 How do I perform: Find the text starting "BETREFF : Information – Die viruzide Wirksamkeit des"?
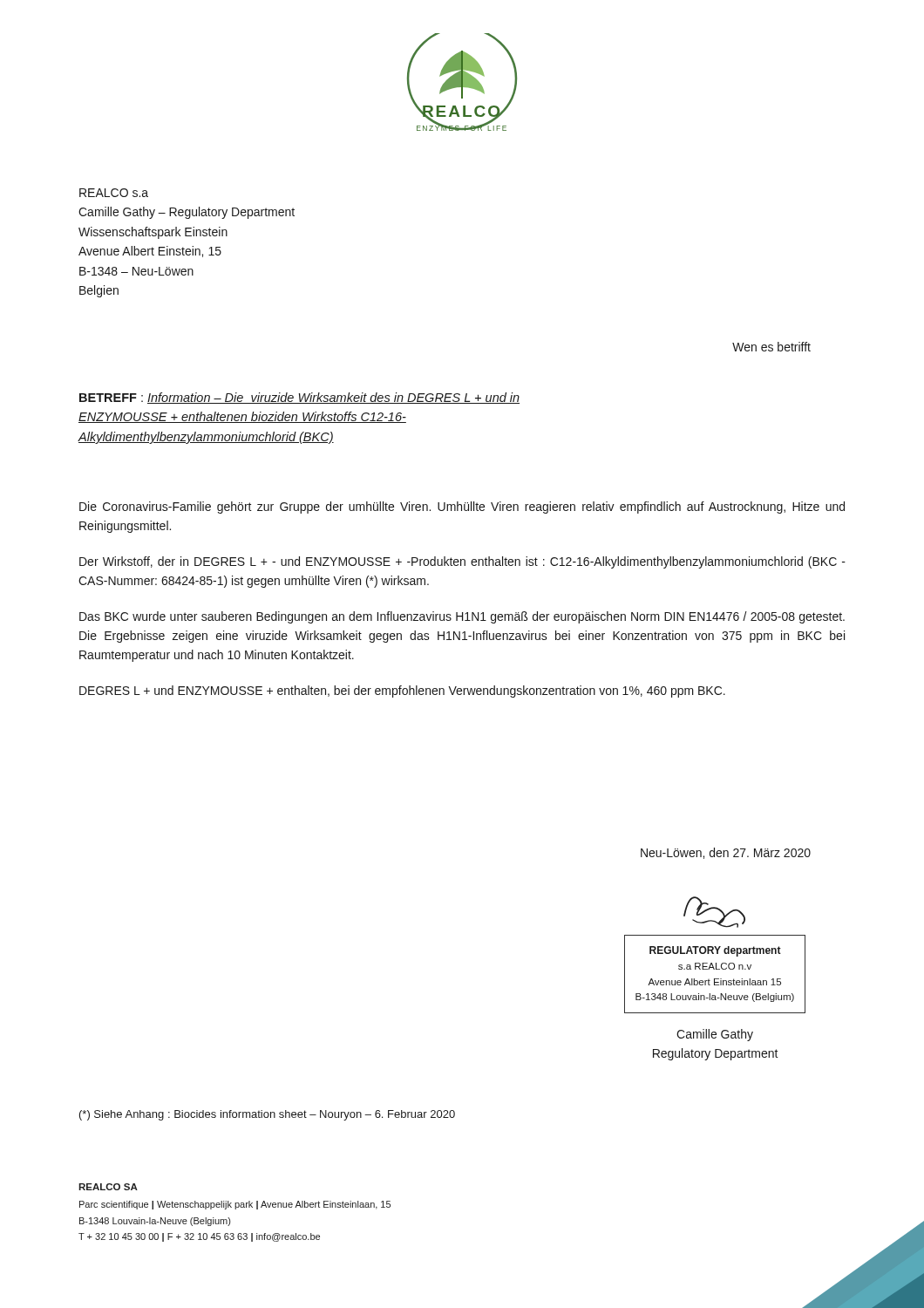(x=299, y=398)
